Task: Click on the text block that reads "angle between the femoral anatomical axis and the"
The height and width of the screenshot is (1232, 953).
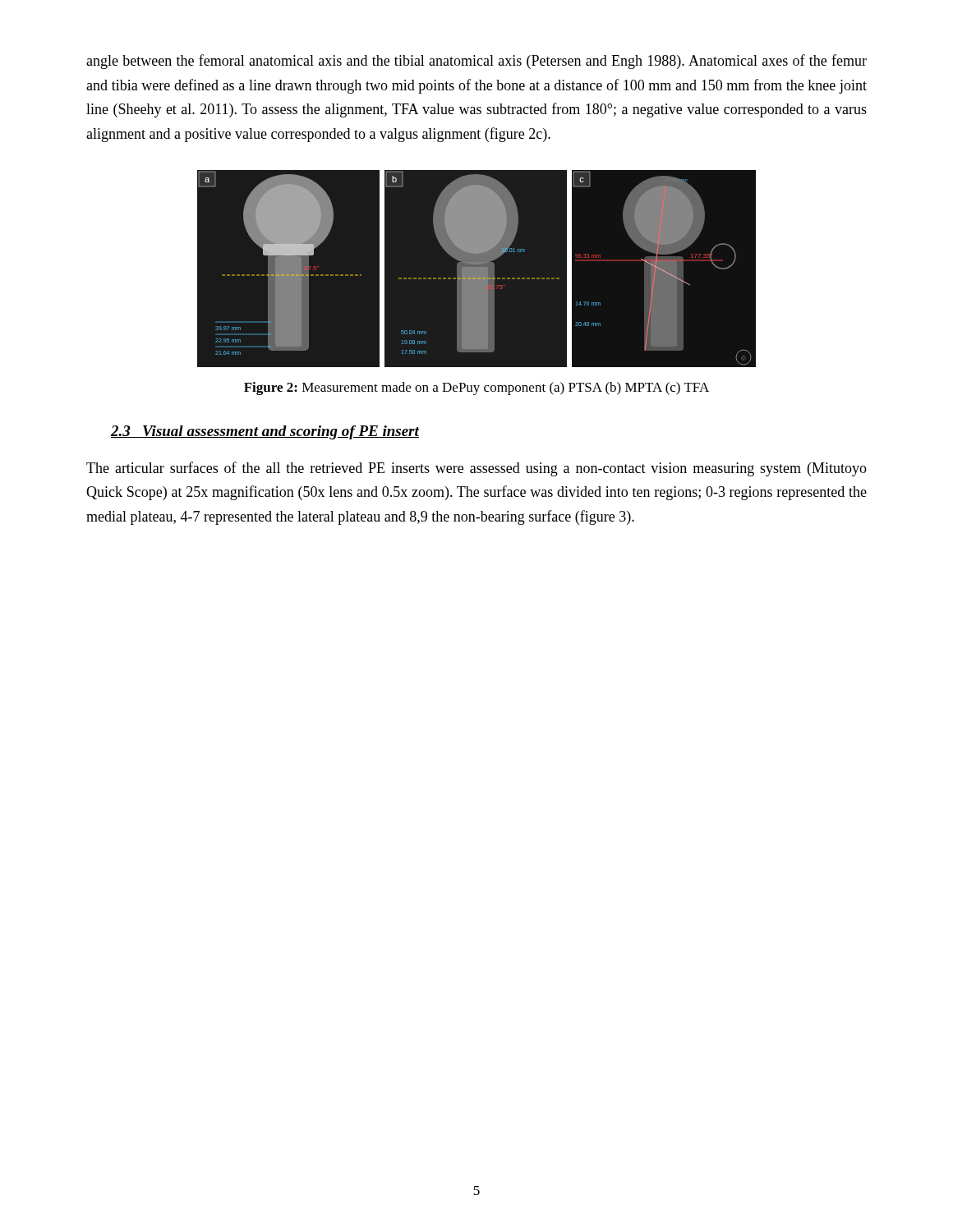Action: point(476,97)
